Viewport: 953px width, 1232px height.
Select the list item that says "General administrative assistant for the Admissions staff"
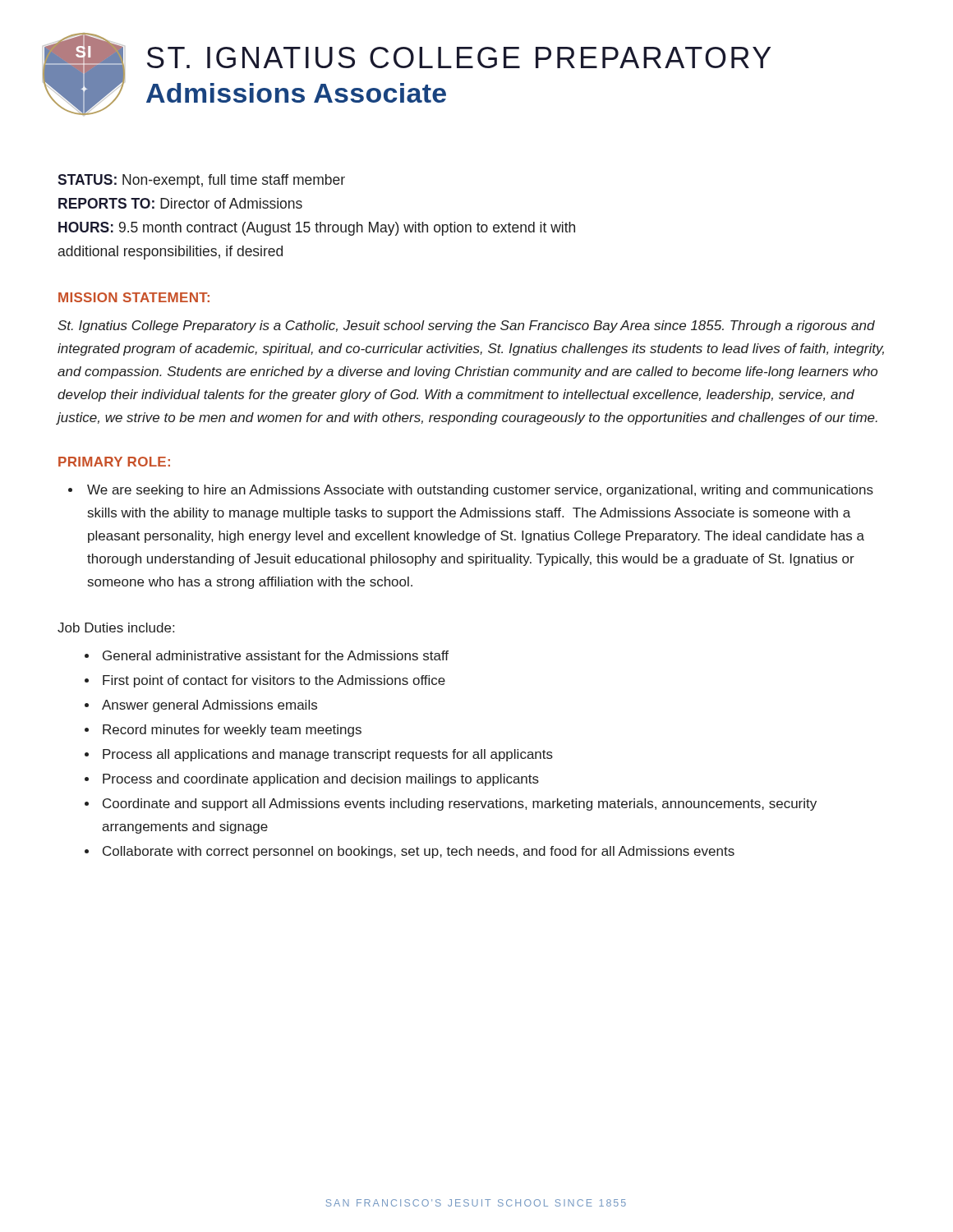[275, 656]
